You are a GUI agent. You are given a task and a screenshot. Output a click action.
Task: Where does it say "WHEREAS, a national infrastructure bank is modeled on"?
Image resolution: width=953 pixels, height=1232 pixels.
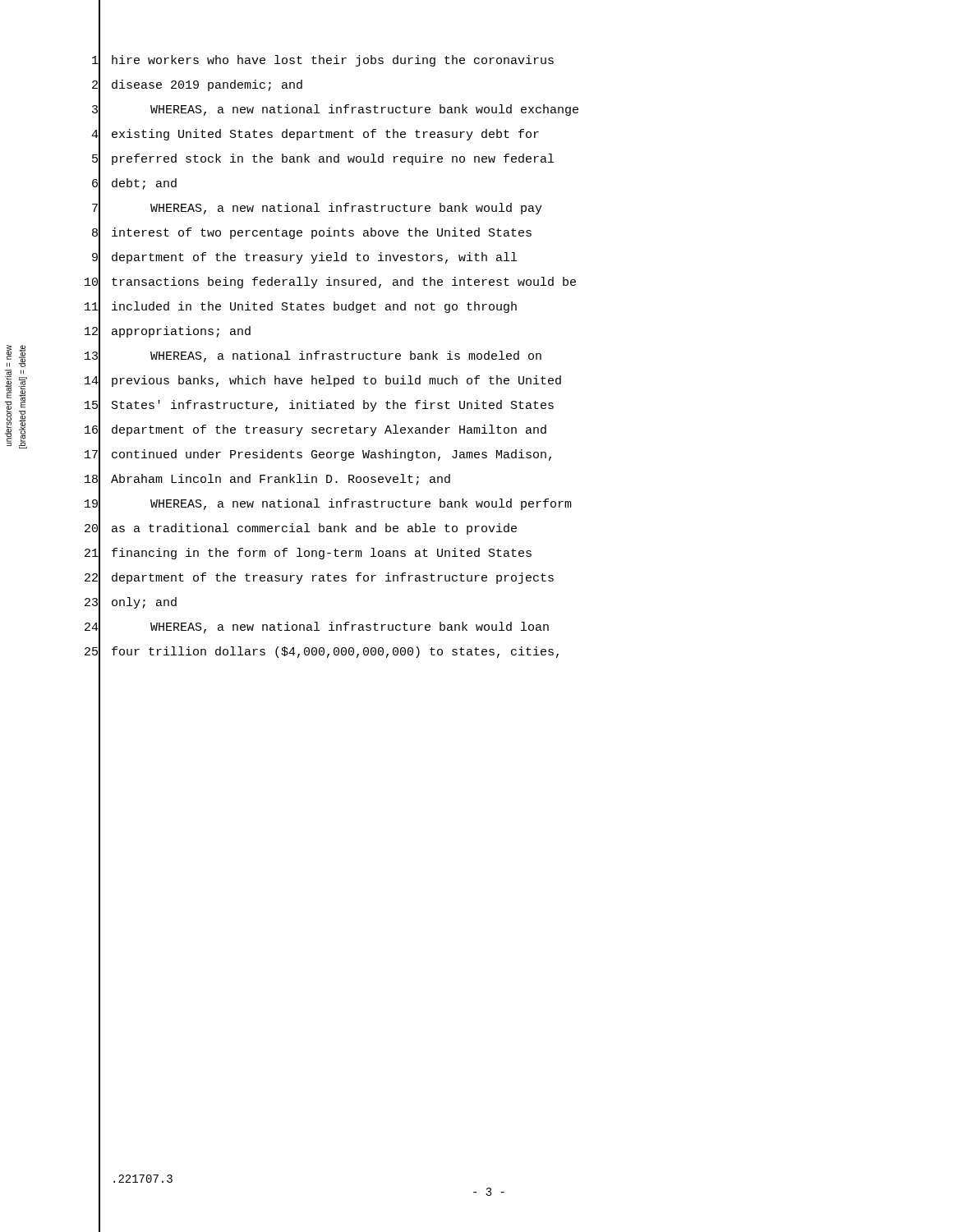pos(346,357)
